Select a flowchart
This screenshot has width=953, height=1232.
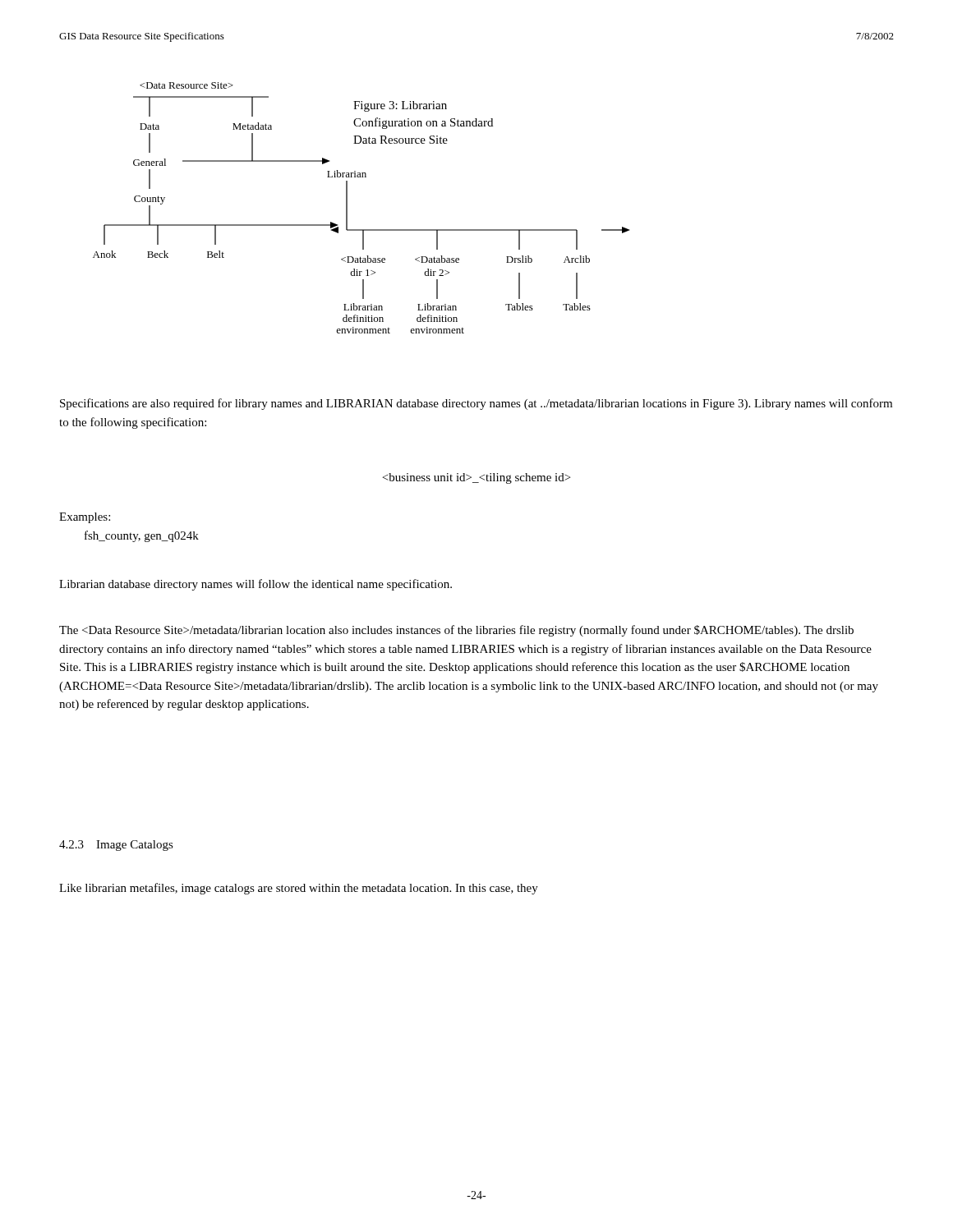pos(347,222)
